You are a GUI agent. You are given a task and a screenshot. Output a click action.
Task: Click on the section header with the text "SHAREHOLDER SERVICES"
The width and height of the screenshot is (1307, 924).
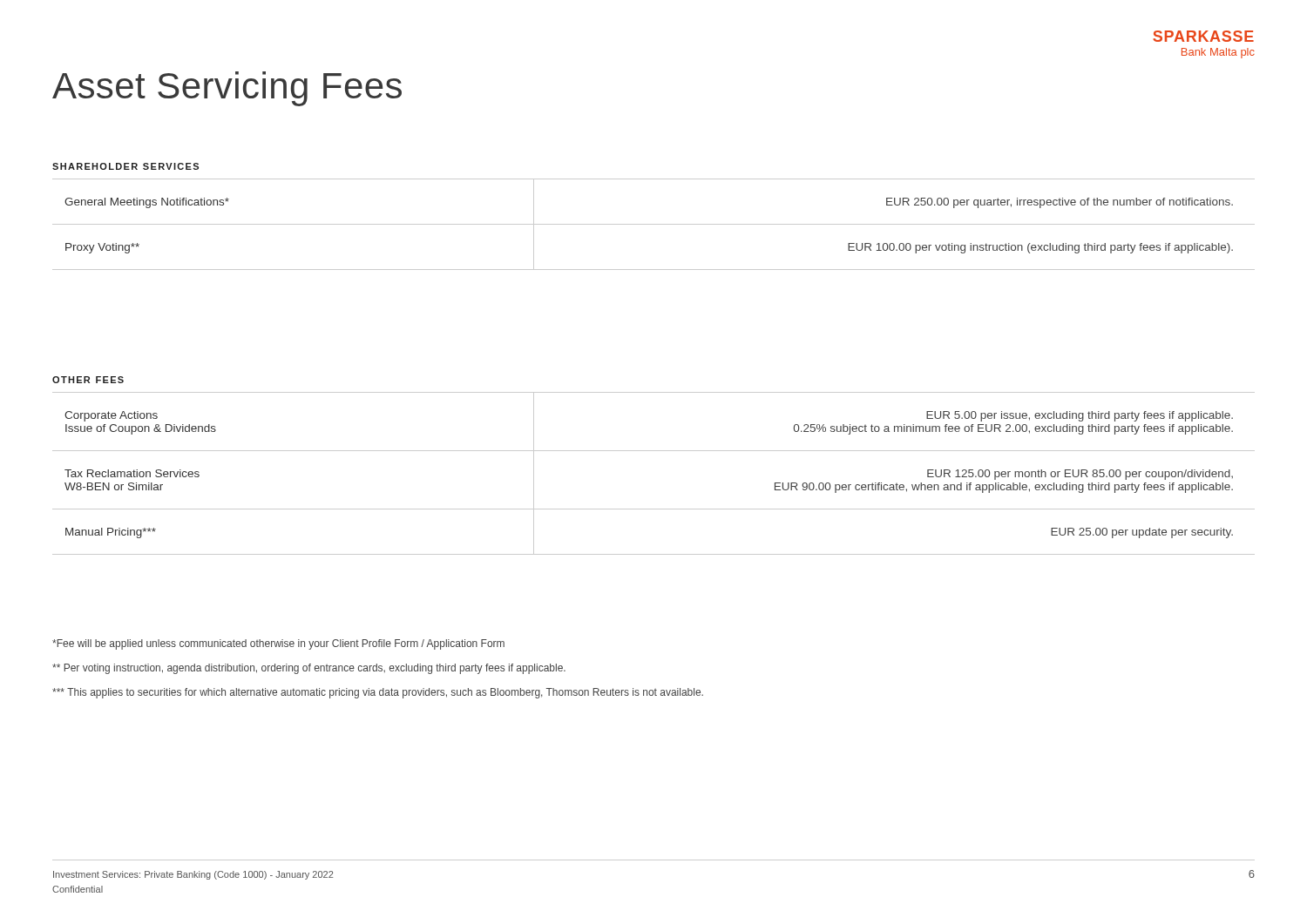pos(126,166)
